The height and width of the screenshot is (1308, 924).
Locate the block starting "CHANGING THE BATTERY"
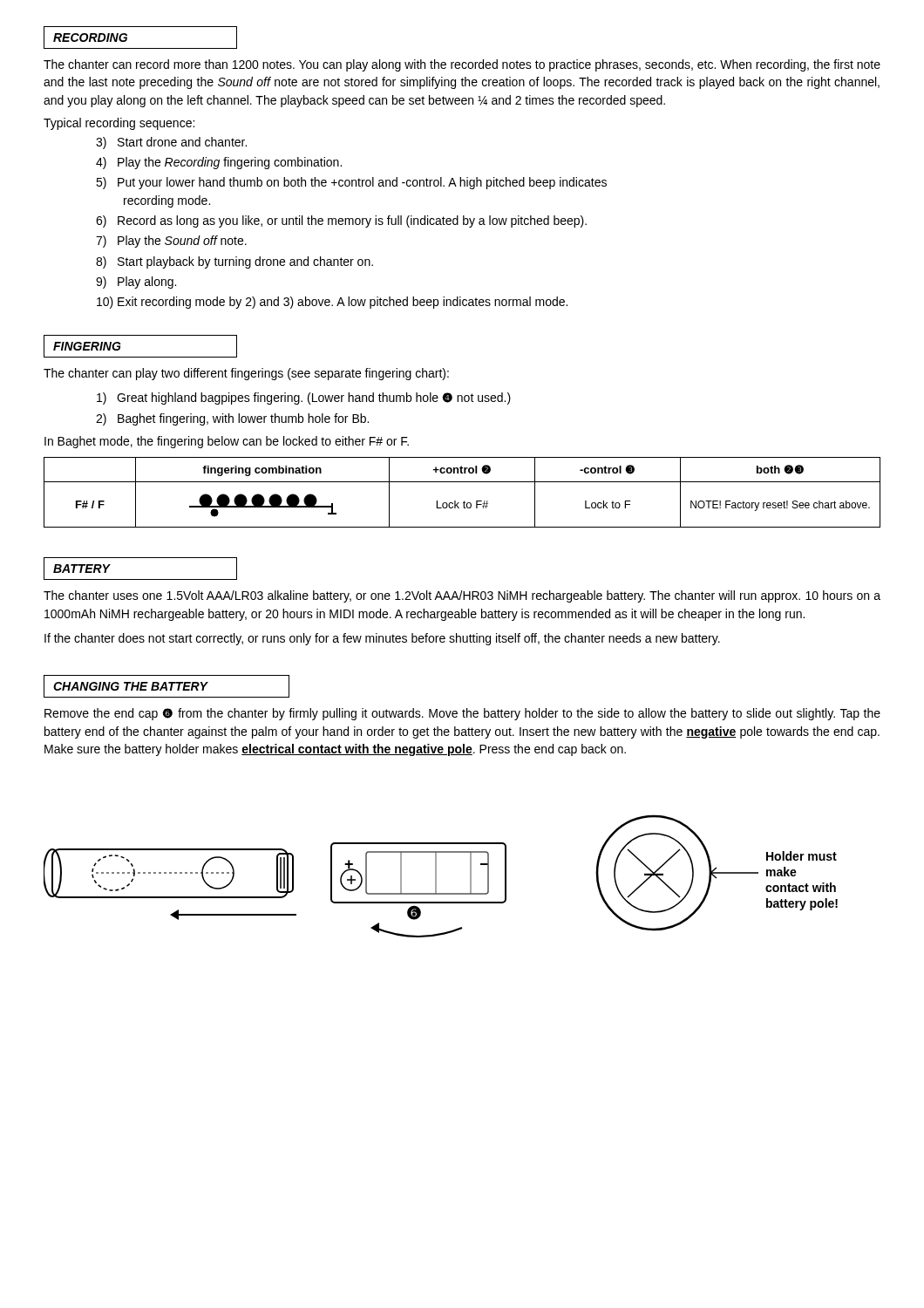pos(130,687)
